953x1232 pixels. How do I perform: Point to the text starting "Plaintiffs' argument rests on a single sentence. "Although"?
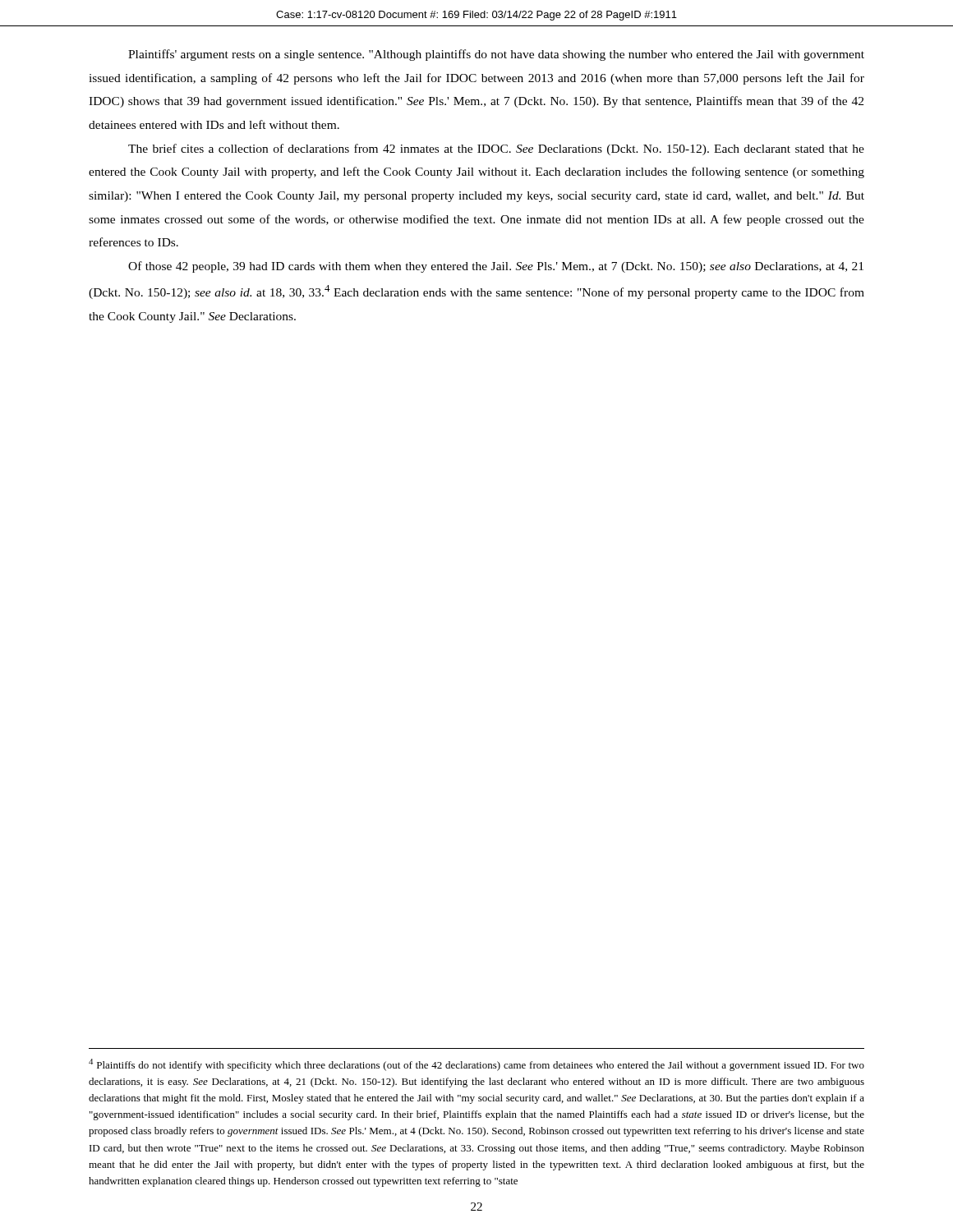(x=476, y=89)
